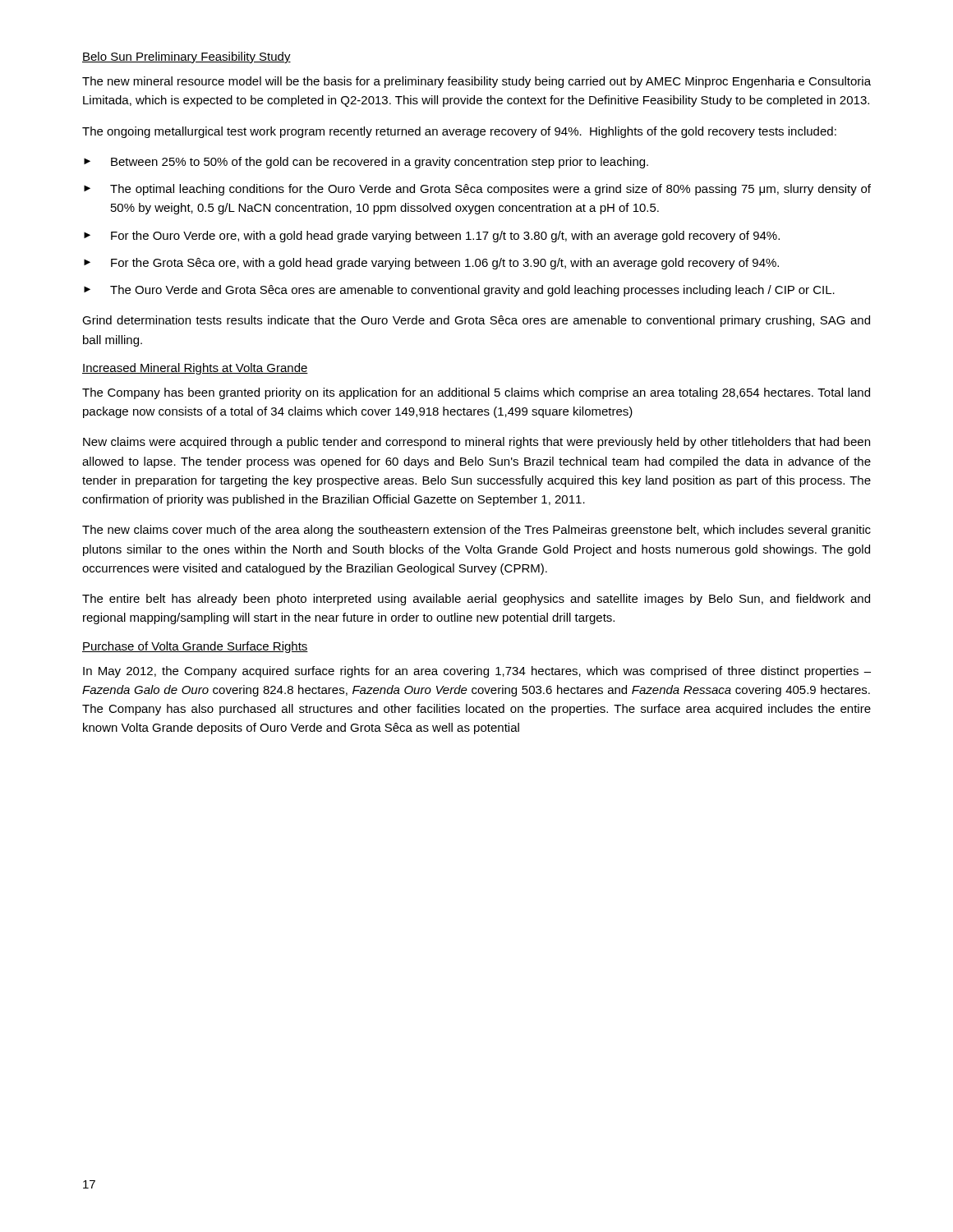Point to the block beginning "► The optimal leaching conditions for the"

476,198
